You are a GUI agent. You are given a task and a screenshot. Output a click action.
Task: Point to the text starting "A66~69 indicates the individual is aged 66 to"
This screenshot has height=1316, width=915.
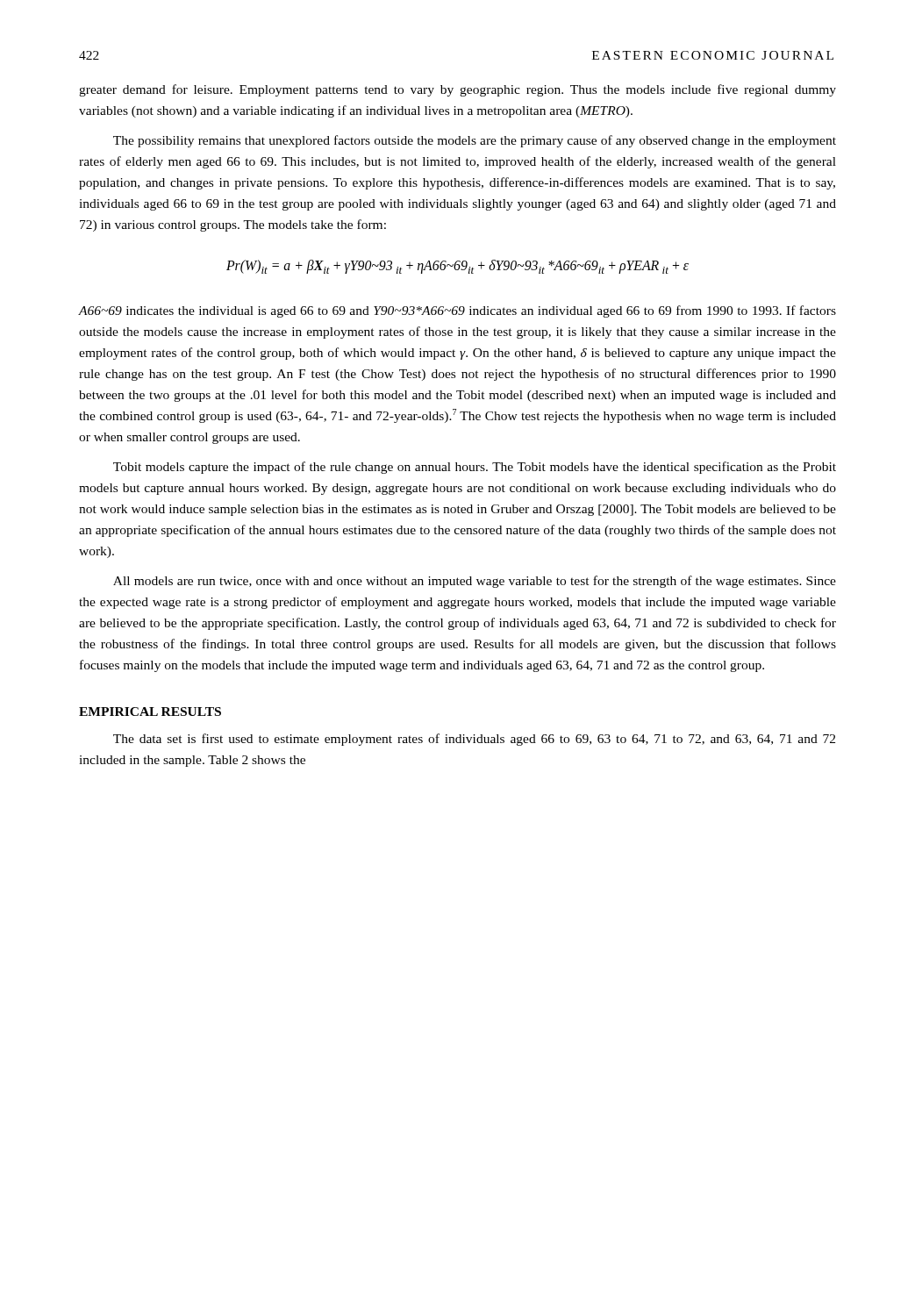pyautogui.click(x=458, y=374)
